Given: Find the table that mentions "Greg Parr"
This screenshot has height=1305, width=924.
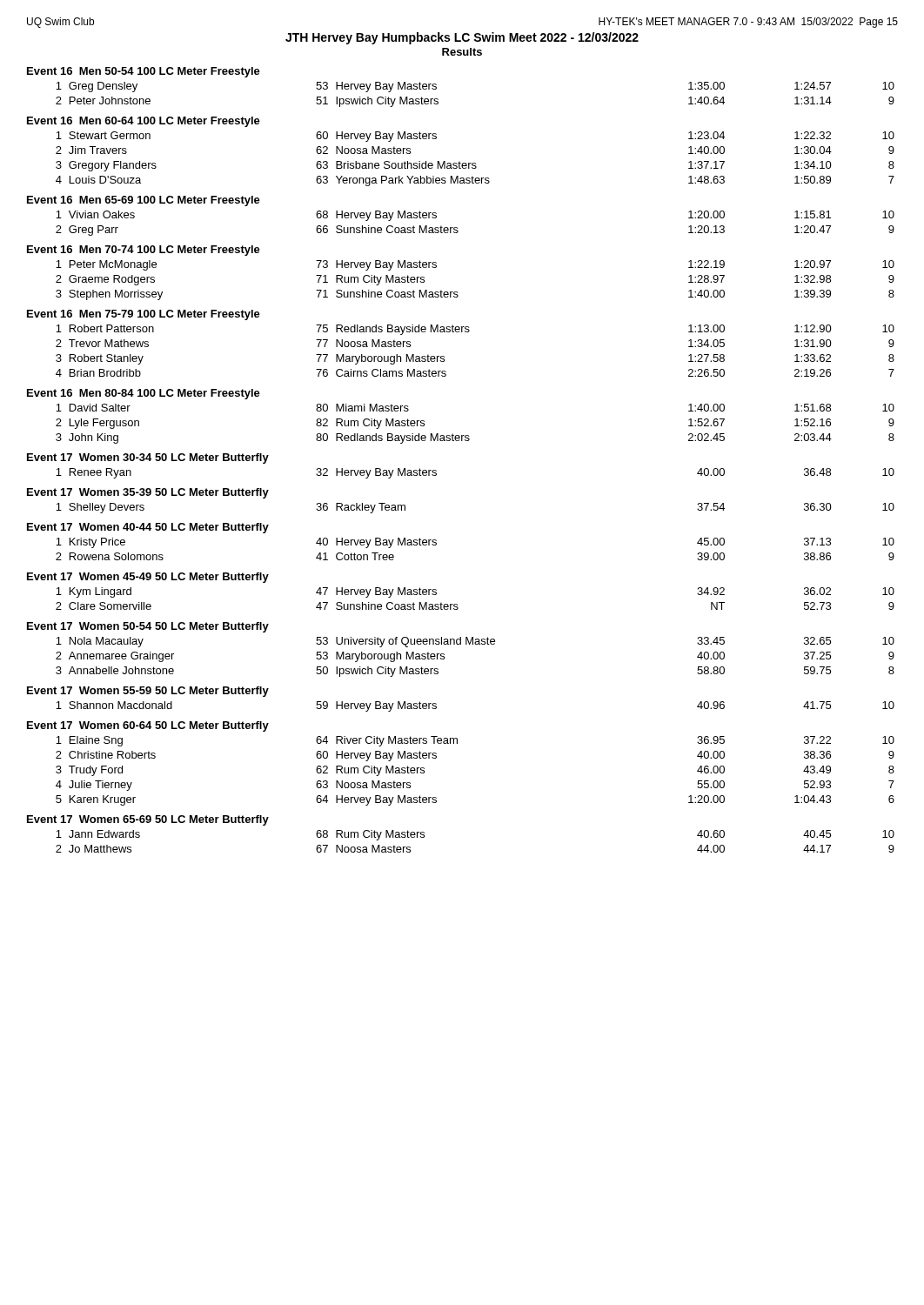Looking at the screenshot, I should (462, 222).
